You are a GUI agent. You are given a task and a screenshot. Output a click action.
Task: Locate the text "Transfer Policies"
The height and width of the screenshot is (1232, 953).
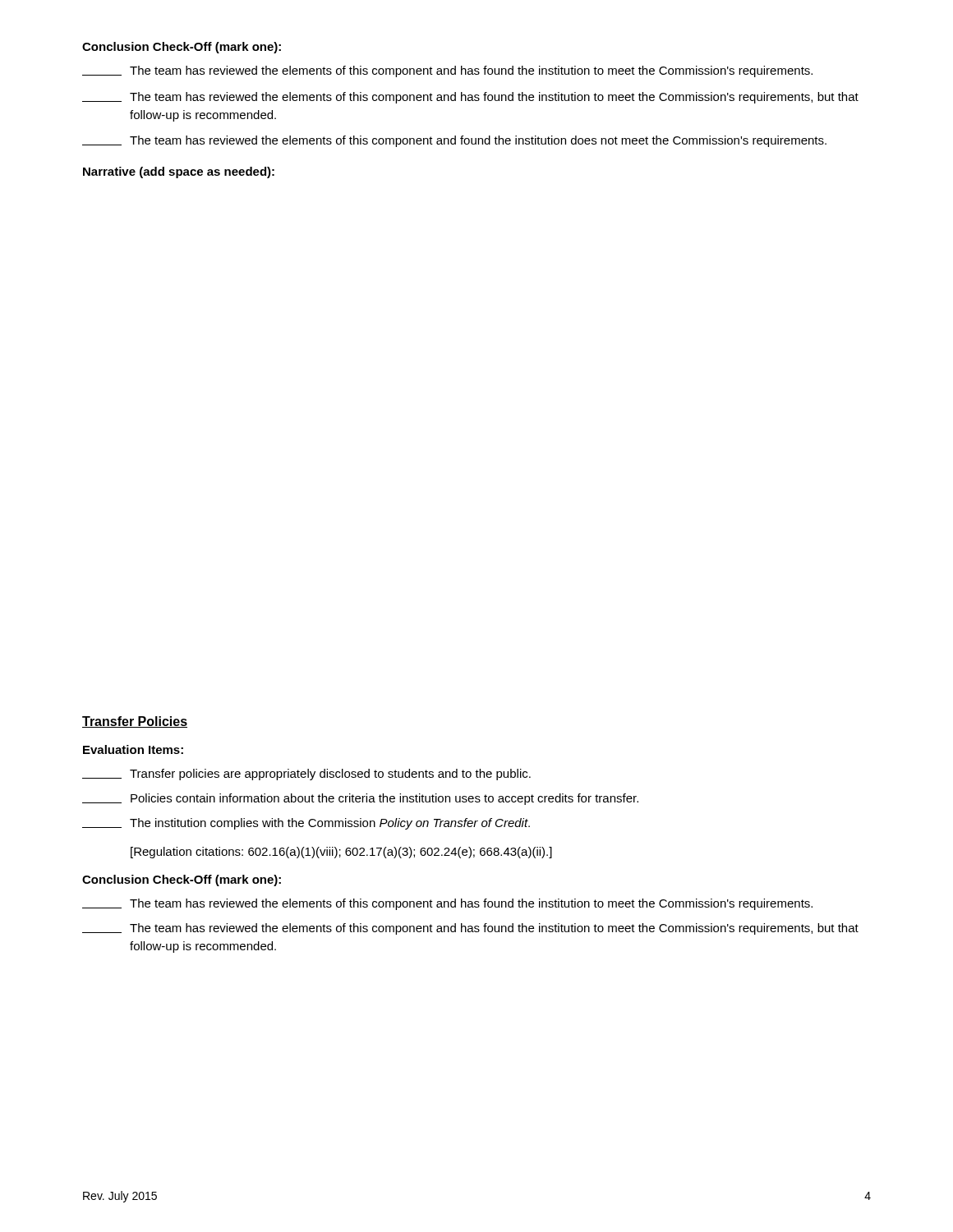click(x=135, y=722)
